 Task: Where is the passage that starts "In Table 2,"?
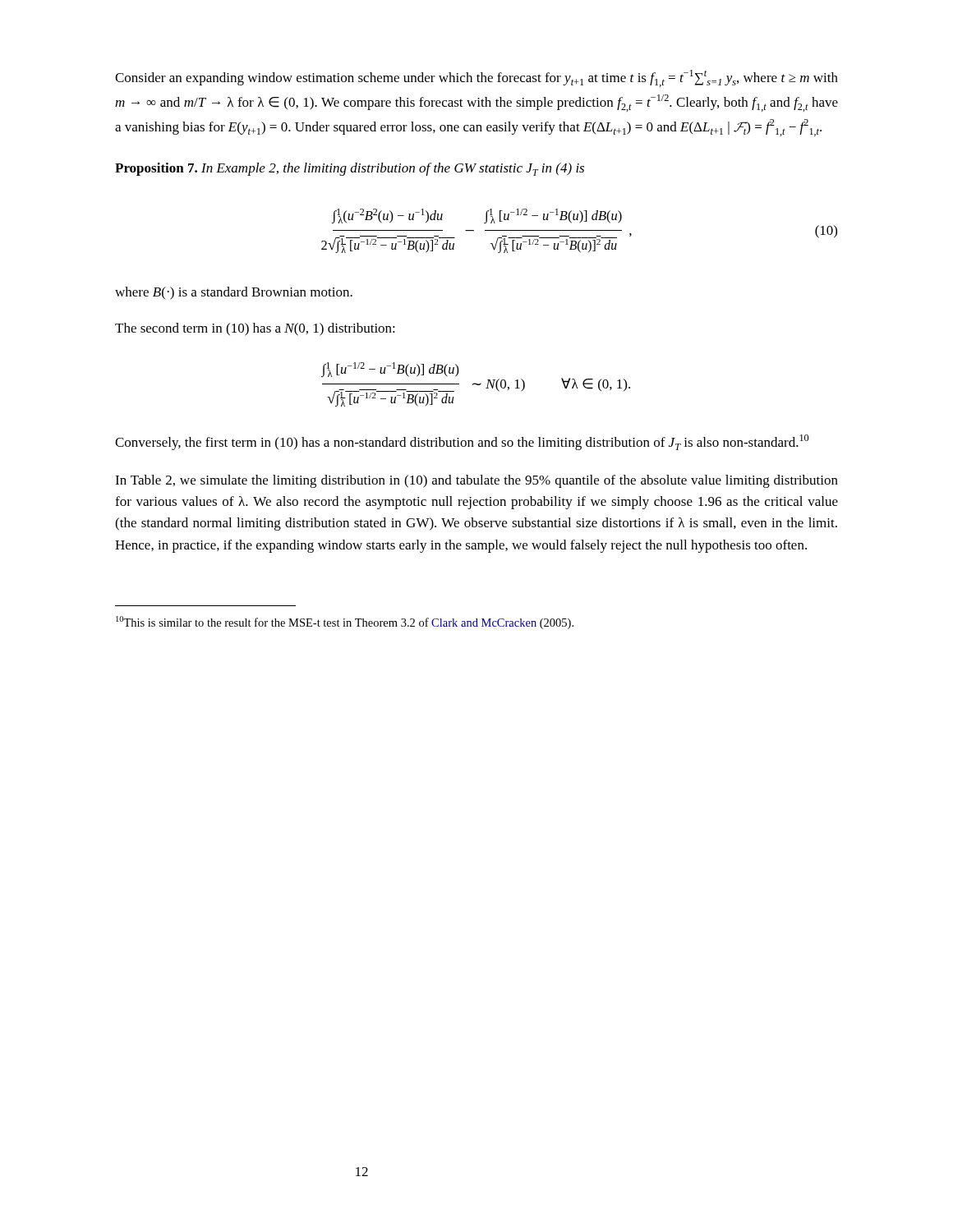(476, 512)
